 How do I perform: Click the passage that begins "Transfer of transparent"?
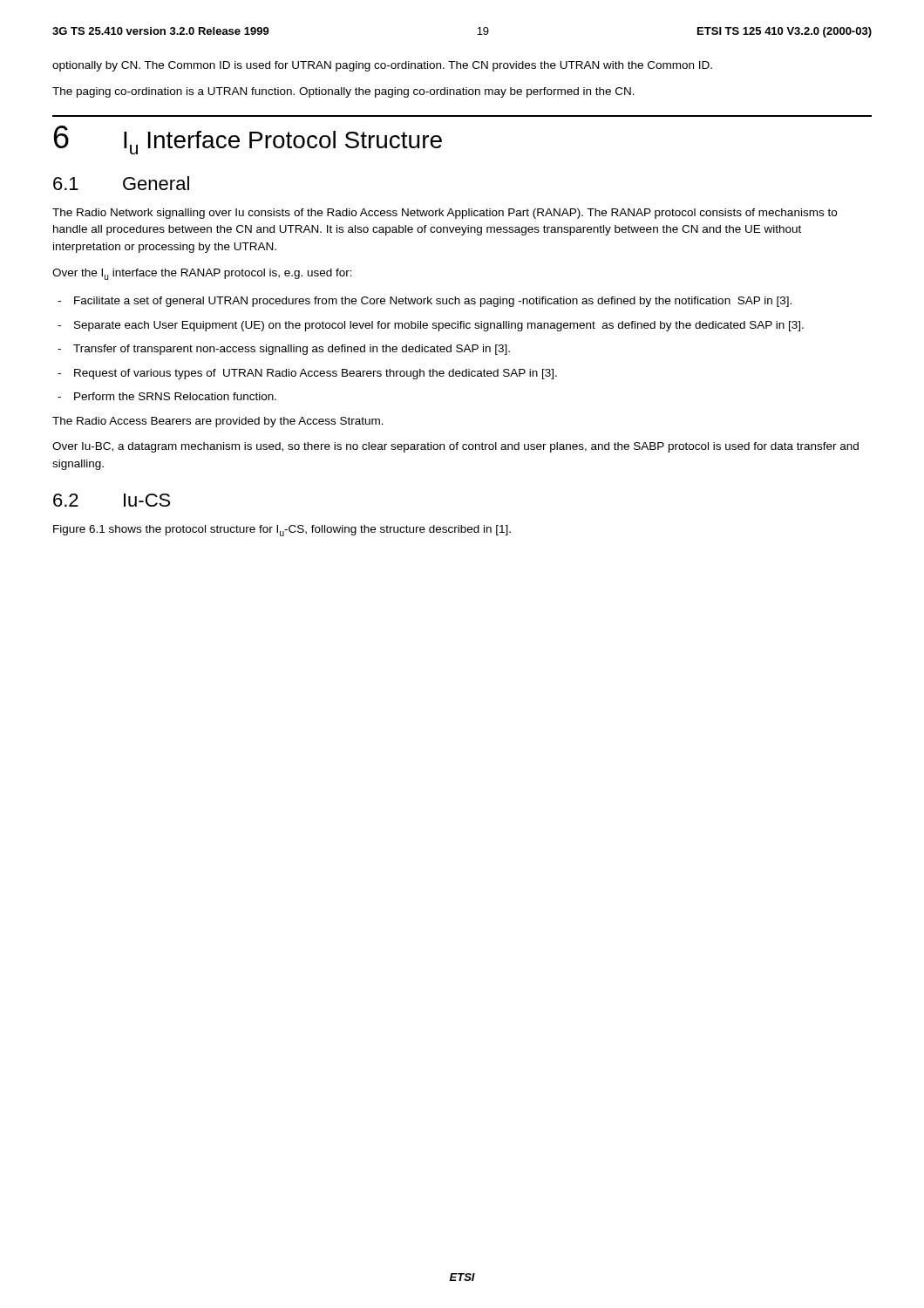click(x=292, y=348)
